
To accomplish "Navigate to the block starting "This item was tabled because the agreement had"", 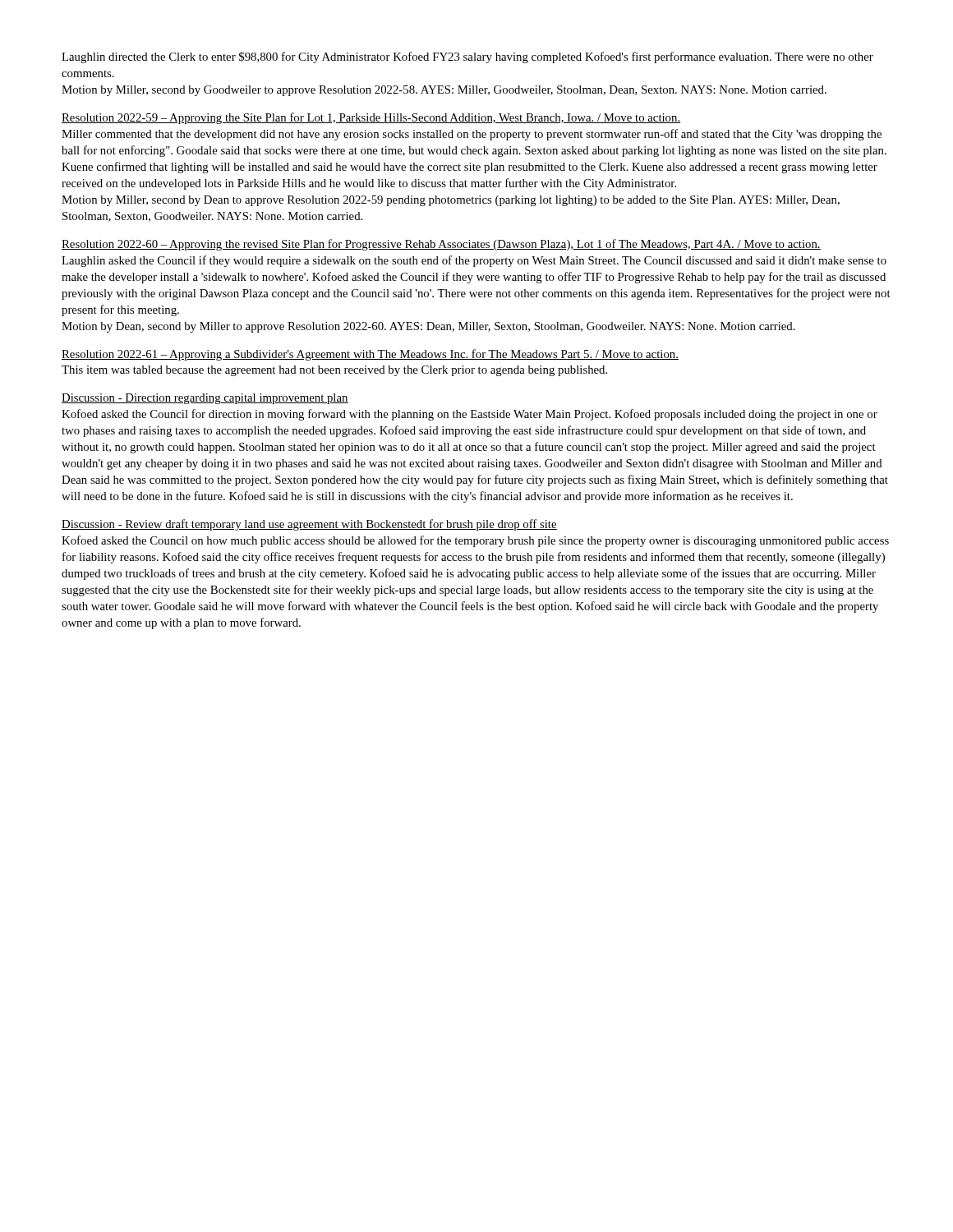I will point(476,371).
